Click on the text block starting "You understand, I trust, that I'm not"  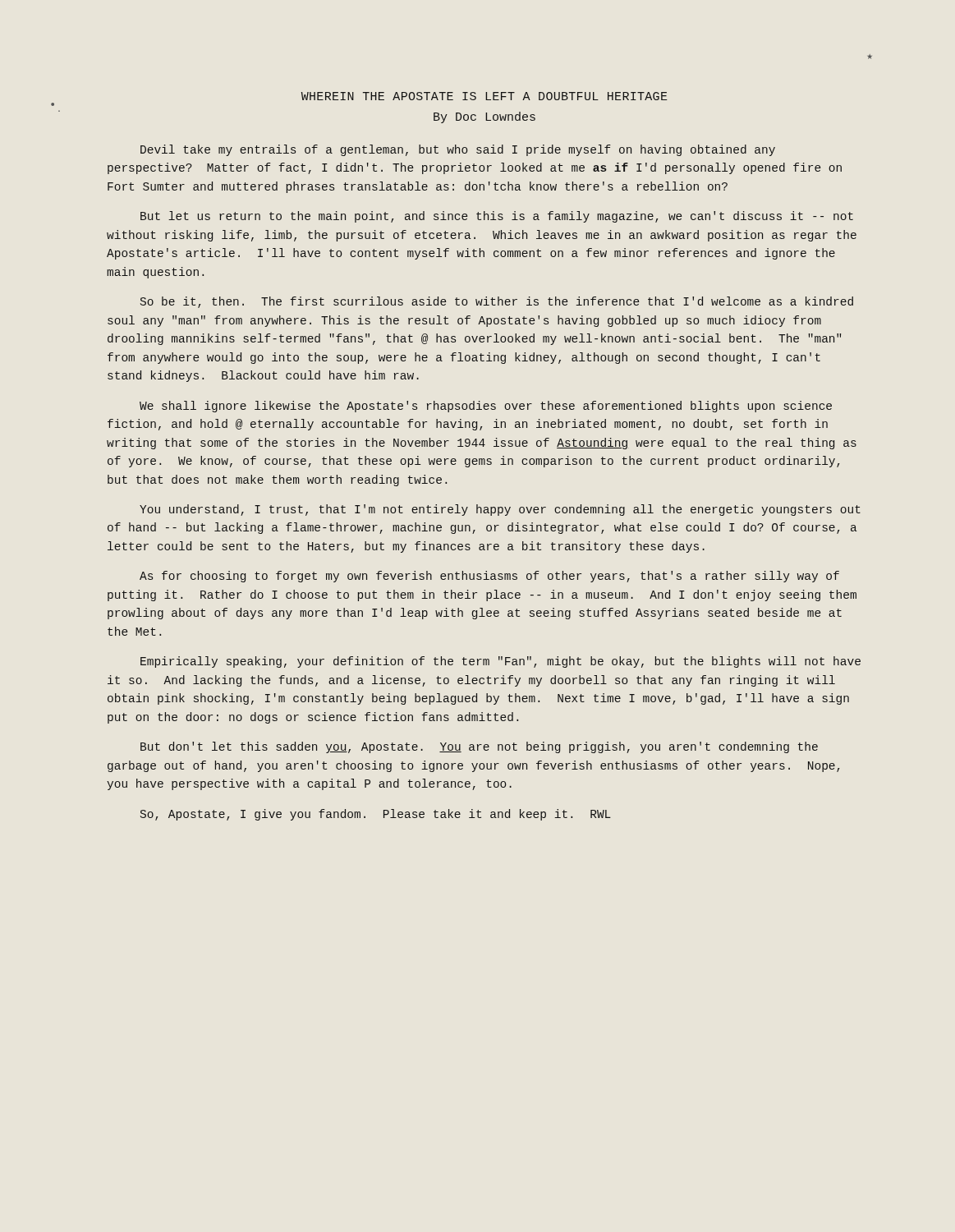coord(484,528)
